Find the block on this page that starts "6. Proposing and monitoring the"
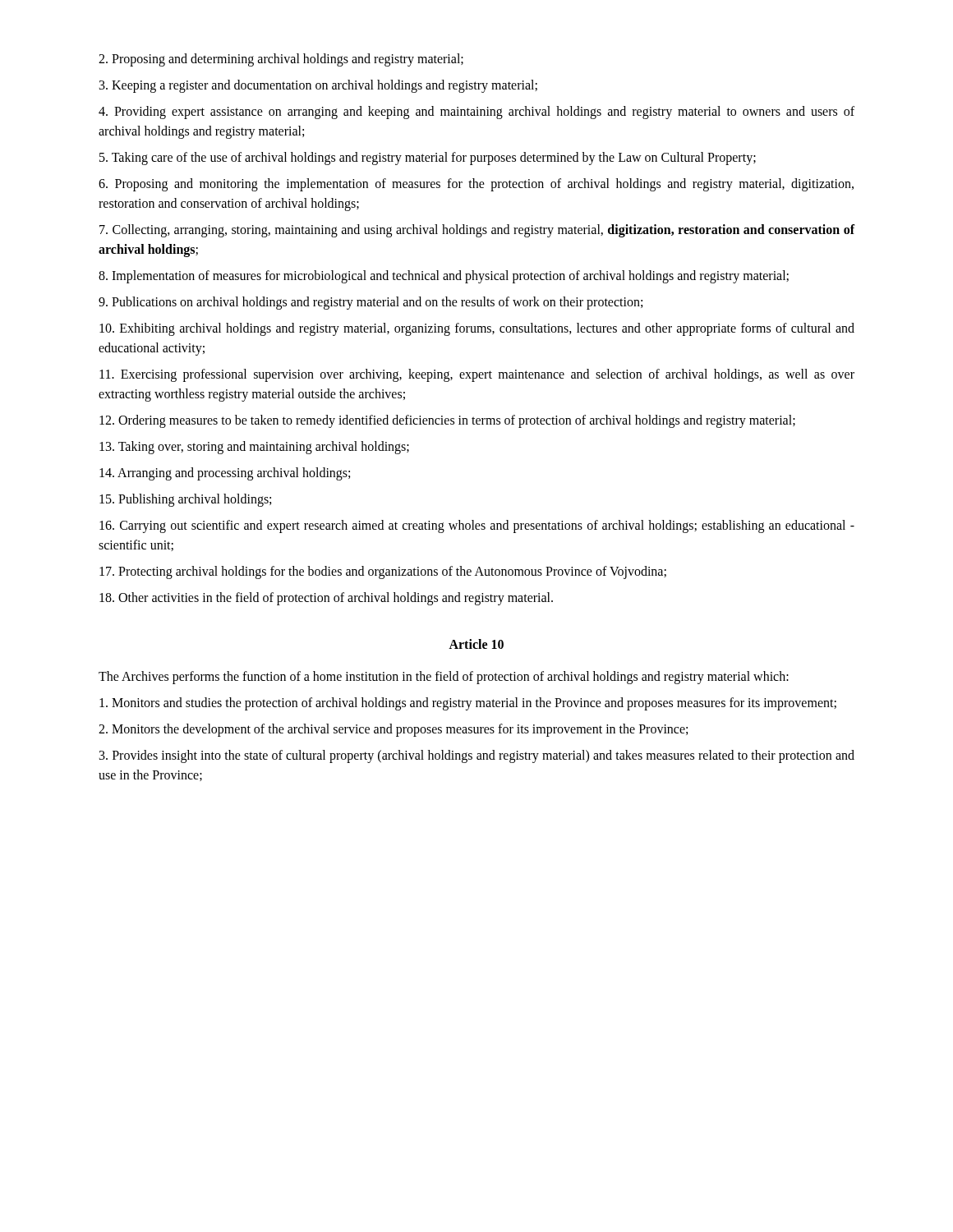This screenshot has width=953, height=1232. (x=476, y=193)
